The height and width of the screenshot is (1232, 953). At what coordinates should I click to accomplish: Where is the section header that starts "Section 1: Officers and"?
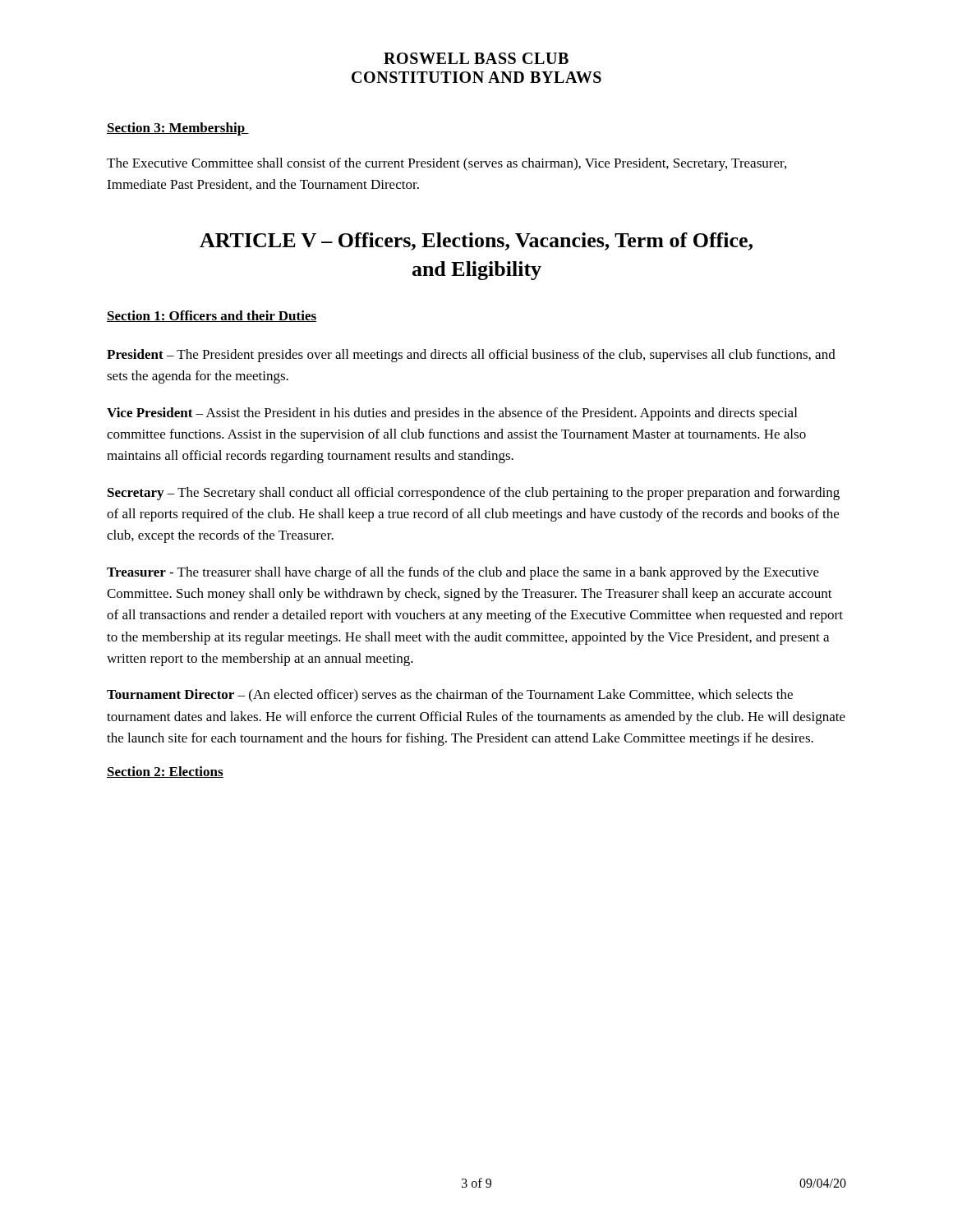[212, 316]
